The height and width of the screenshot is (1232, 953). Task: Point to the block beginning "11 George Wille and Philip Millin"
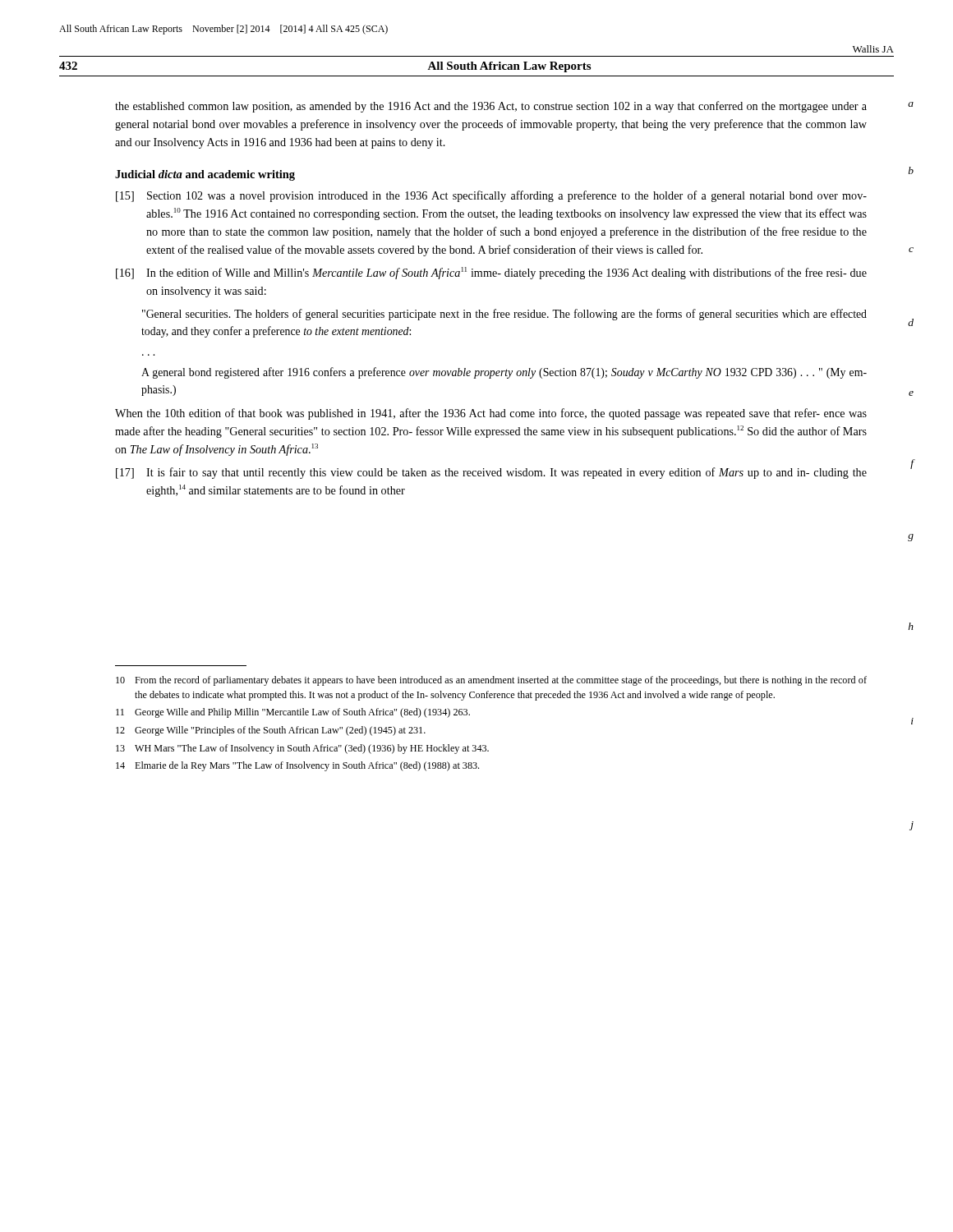[x=293, y=713]
